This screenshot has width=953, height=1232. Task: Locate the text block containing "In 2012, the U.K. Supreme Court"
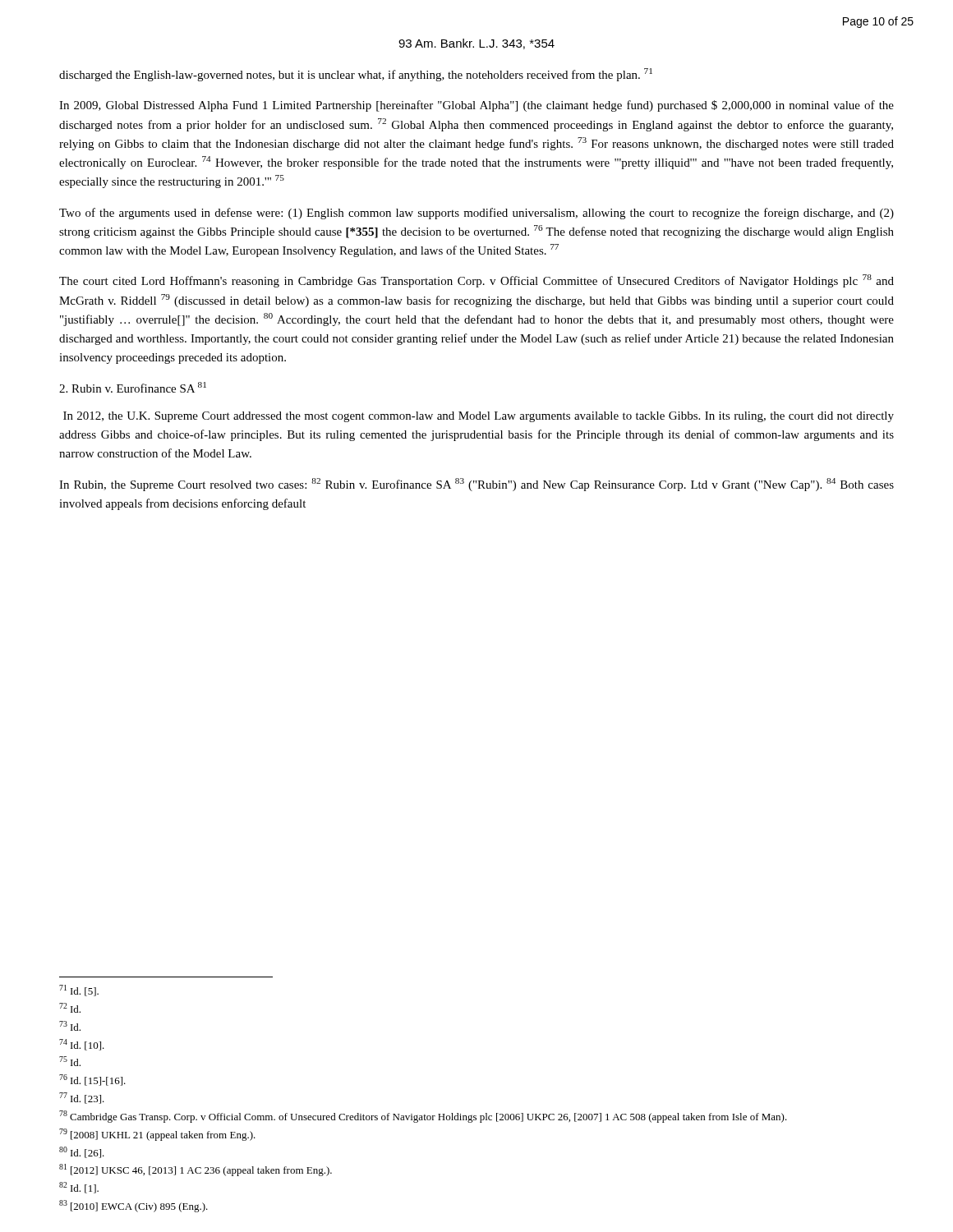coord(476,434)
